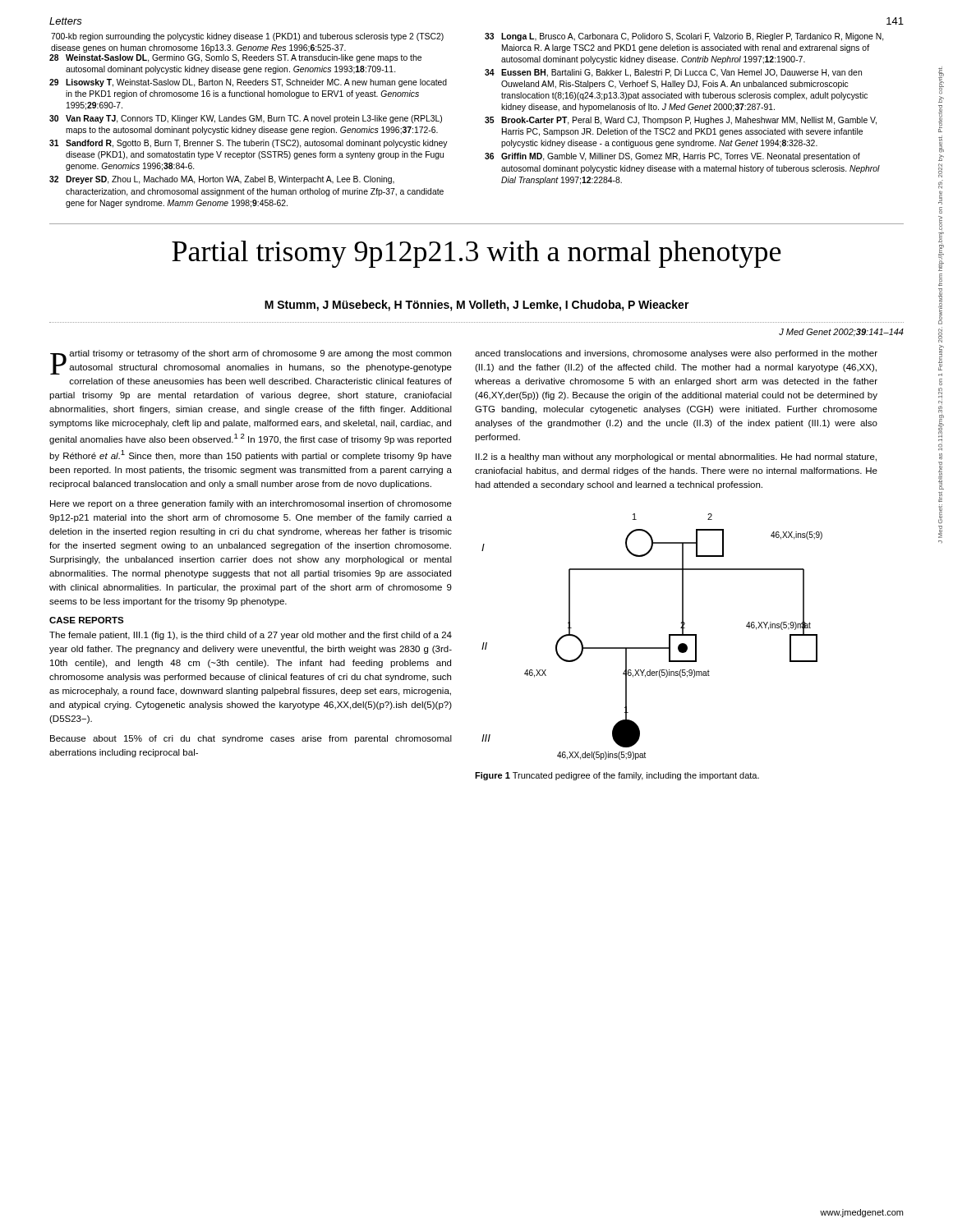Select the text block that says "M Stumm, J Müsebeck, H Tönnies, M"

[x=476, y=305]
